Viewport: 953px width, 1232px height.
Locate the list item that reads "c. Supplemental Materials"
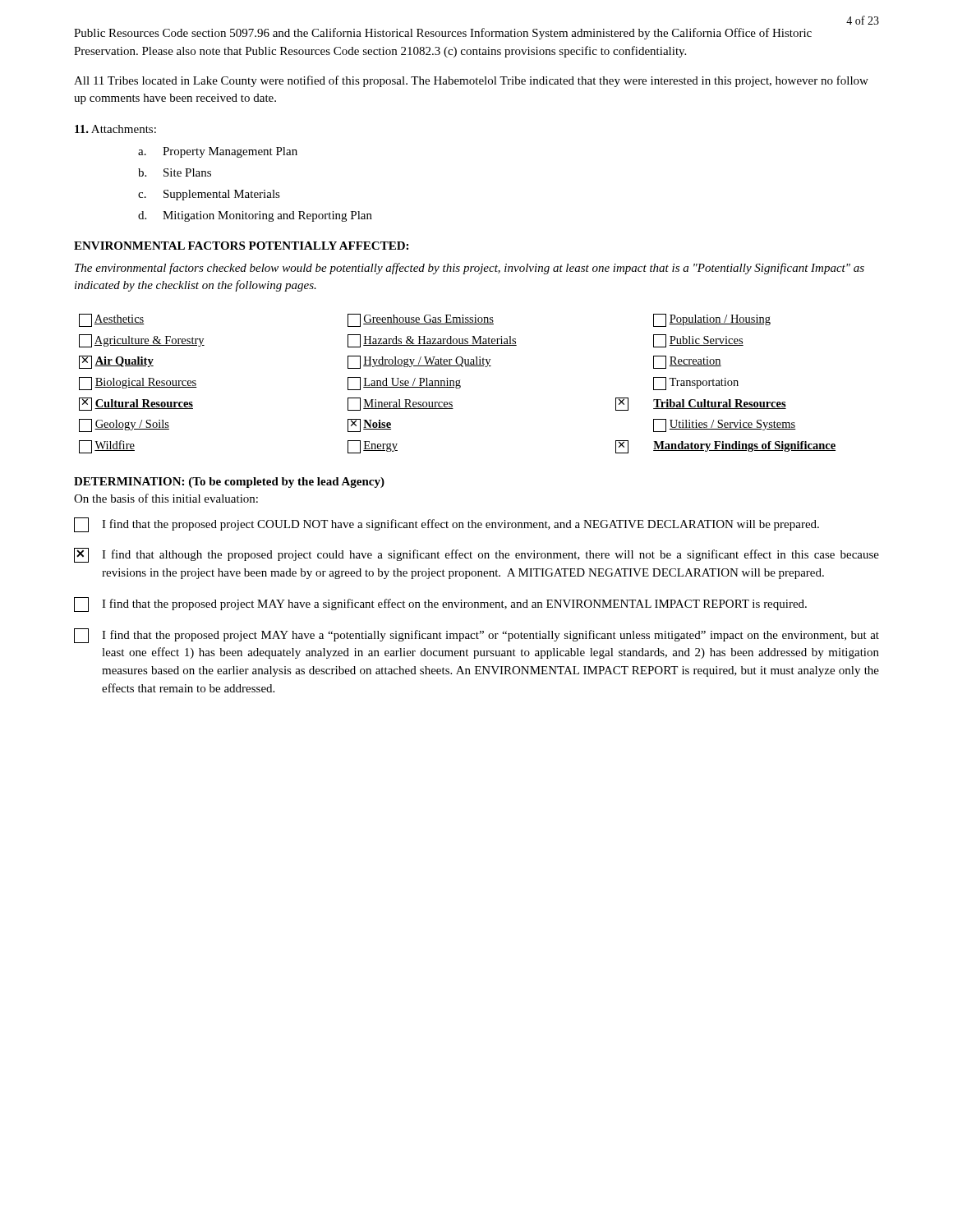click(209, 195)
